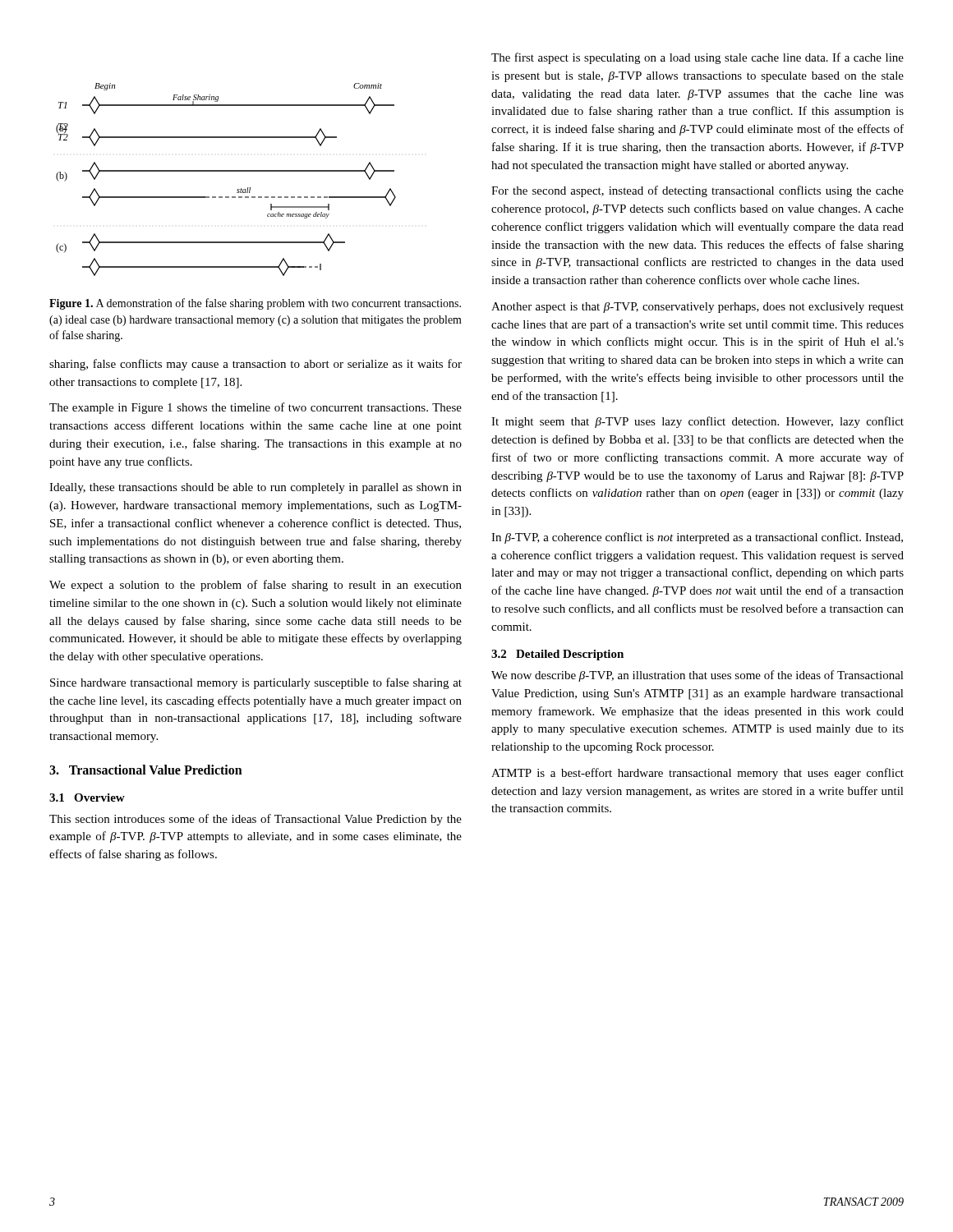The height and width of the screenshot is (1232, 953).
Task: Navigate to the block starting "3.1 Overview"
Action: 87,798
